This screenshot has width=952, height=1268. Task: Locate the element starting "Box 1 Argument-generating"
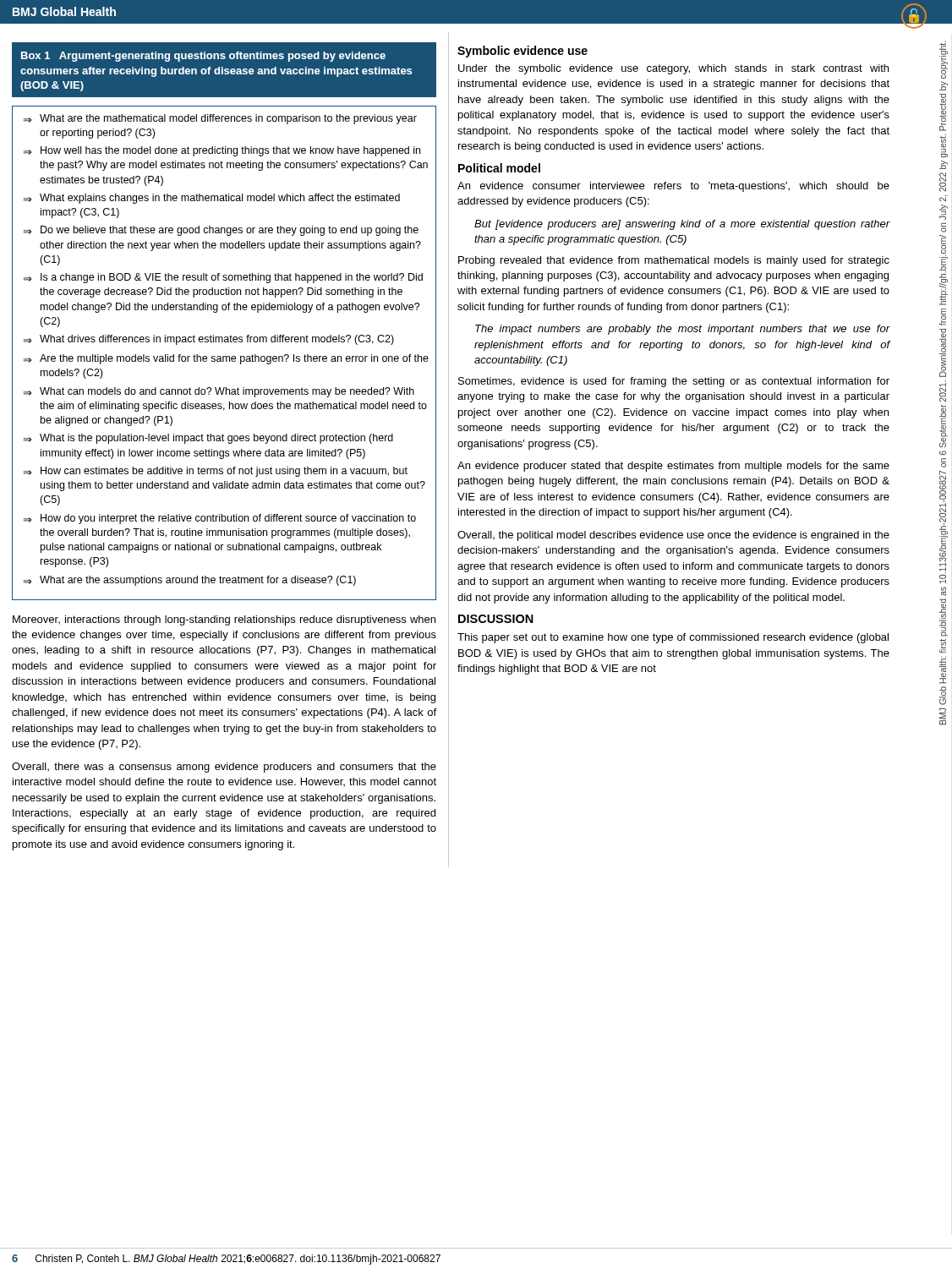[x=224, y=321]
